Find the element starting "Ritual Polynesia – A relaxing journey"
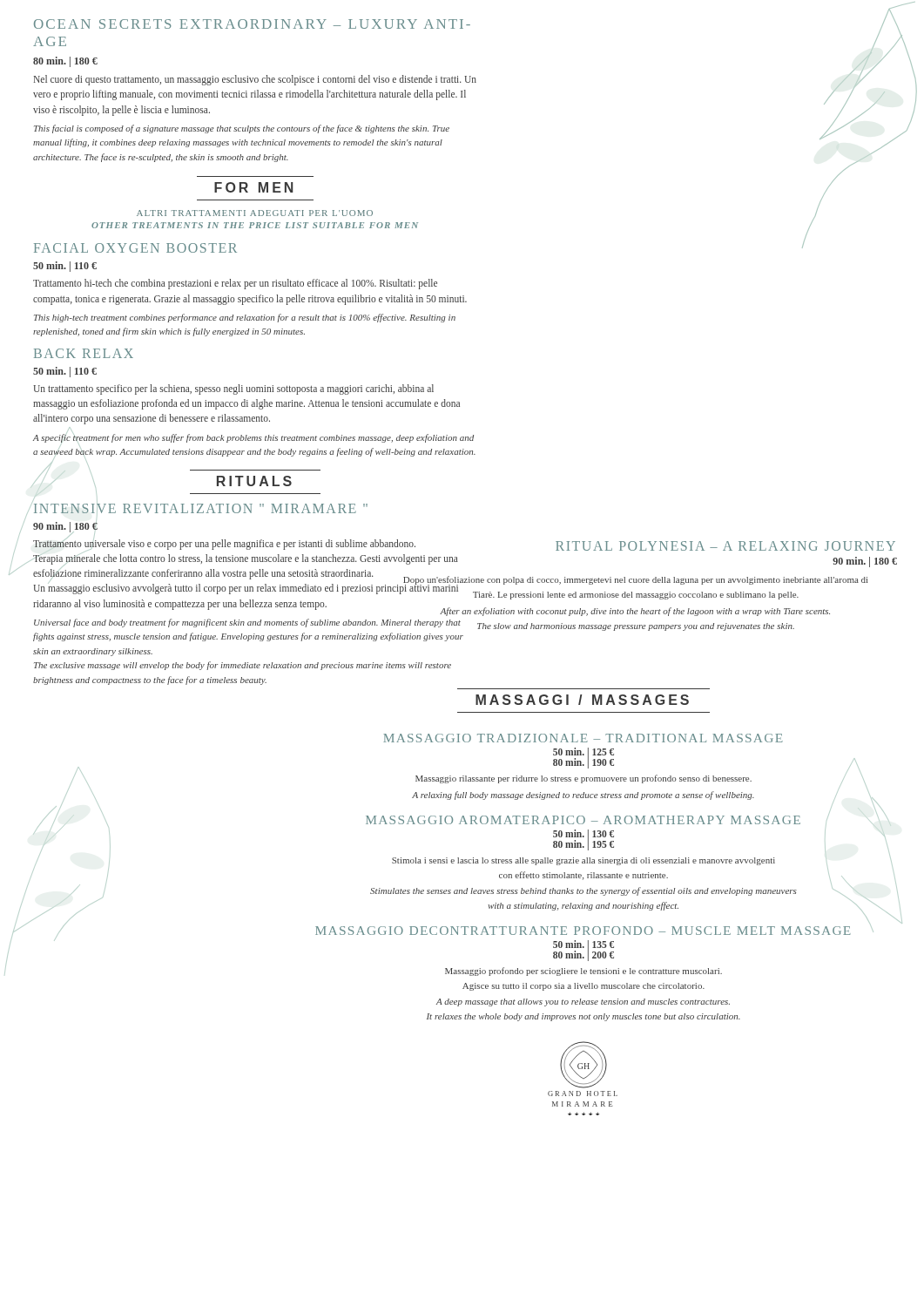Viewport: 924px width, 1307px height. click(x=636, y=546)
